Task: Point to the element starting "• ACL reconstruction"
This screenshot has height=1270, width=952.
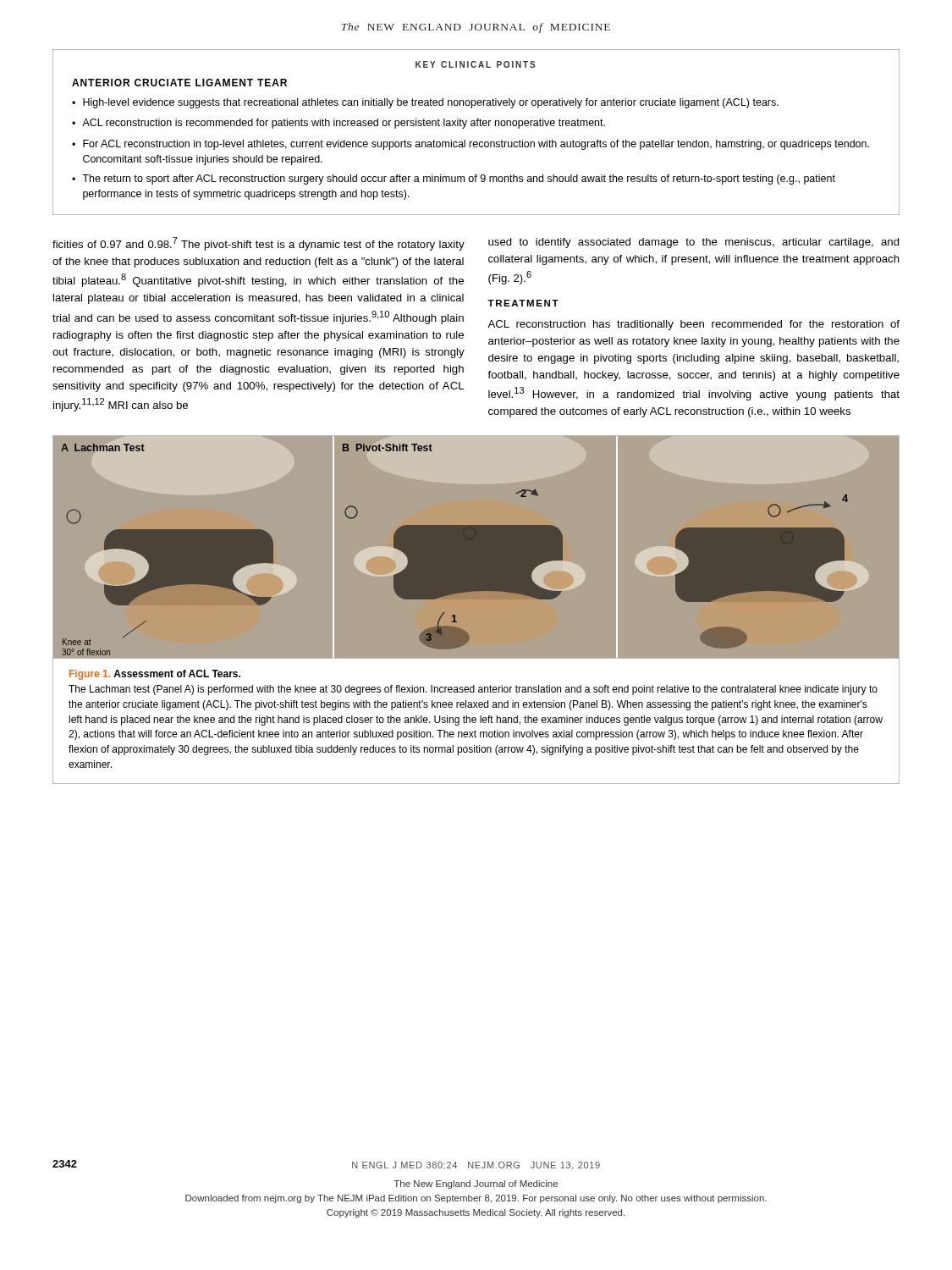Action: tap(339, 124)
